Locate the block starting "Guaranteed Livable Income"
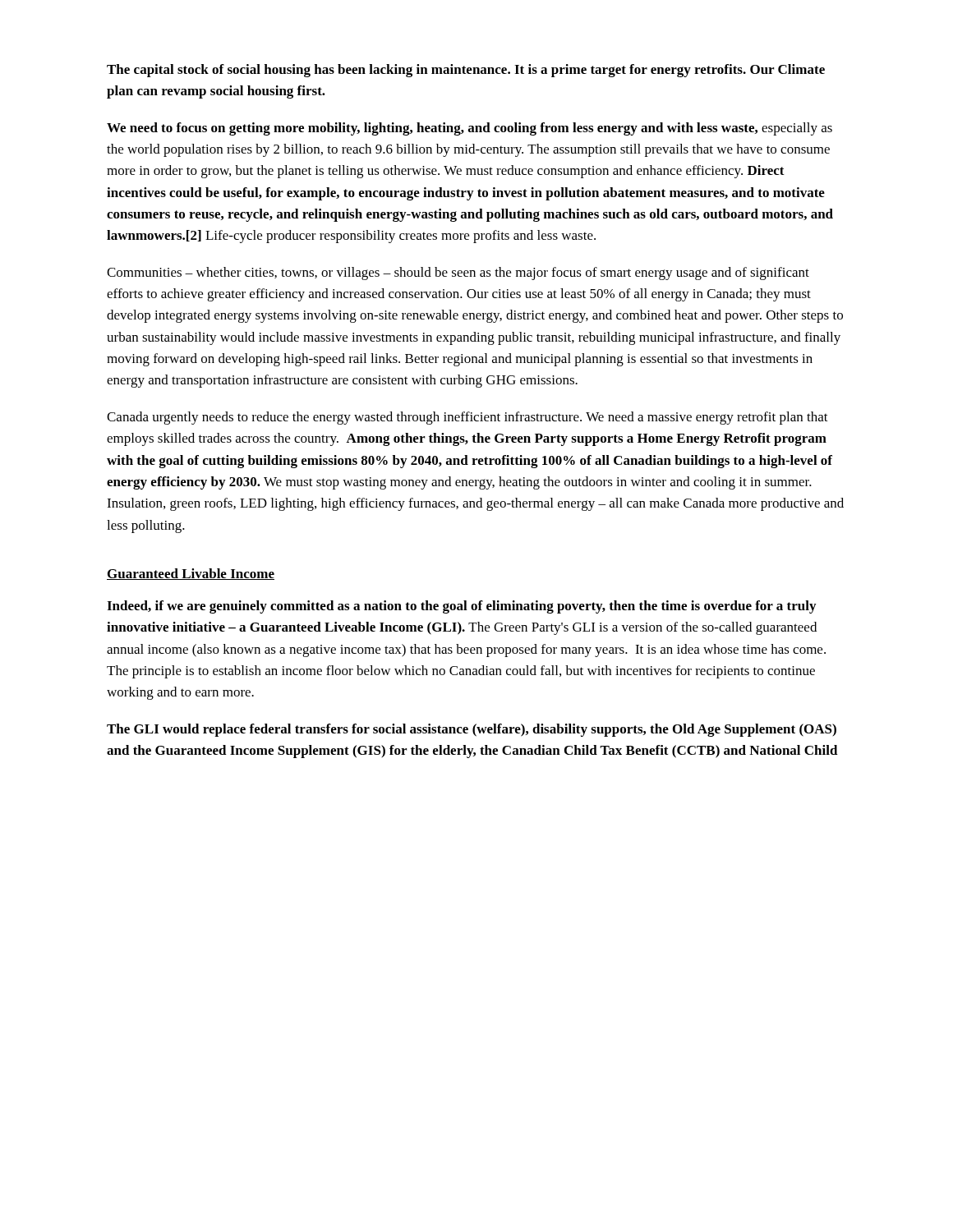 tap(191, 574)
